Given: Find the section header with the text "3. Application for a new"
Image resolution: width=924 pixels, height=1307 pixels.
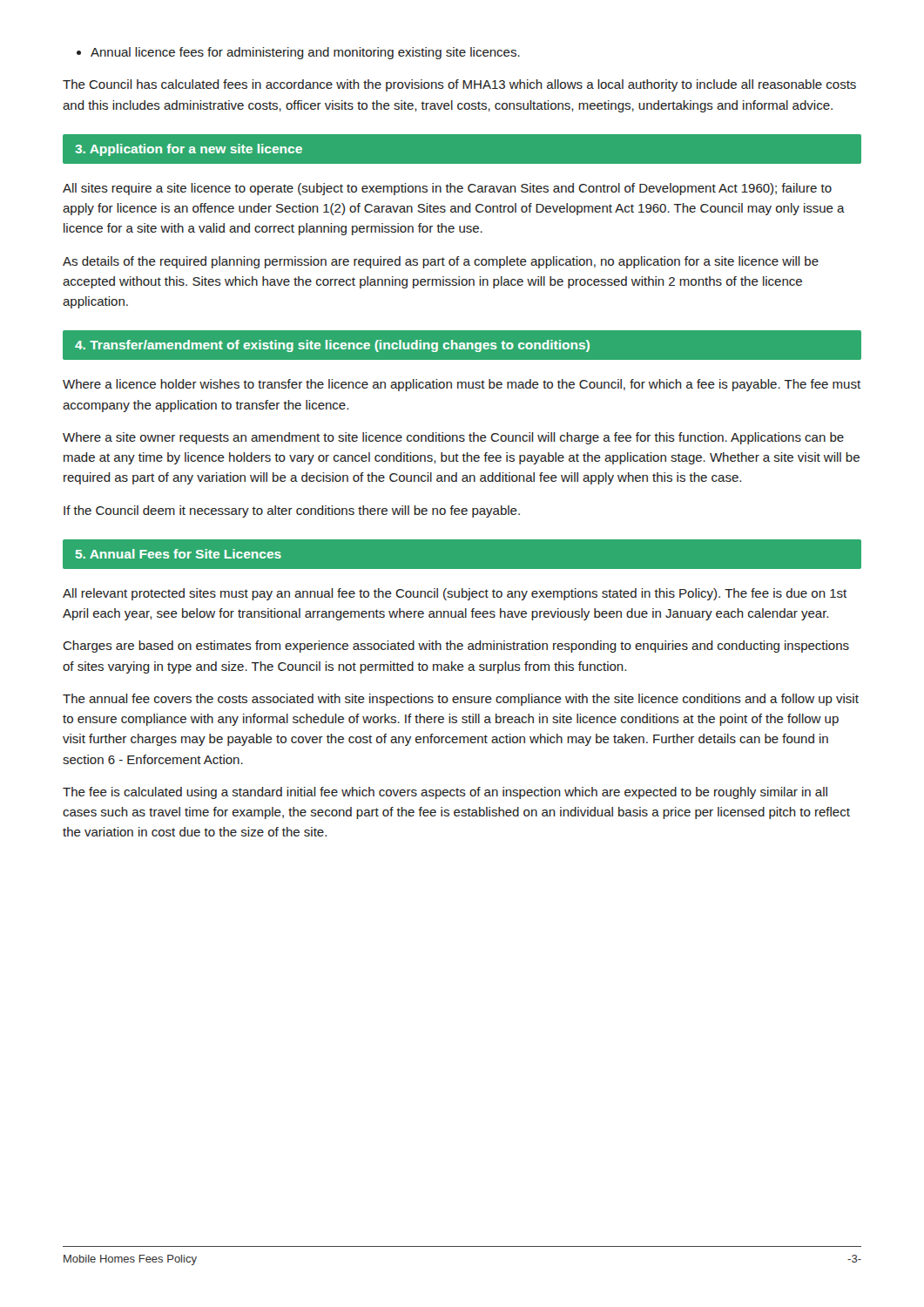Looking at the screenshot, I should (189, 150).
